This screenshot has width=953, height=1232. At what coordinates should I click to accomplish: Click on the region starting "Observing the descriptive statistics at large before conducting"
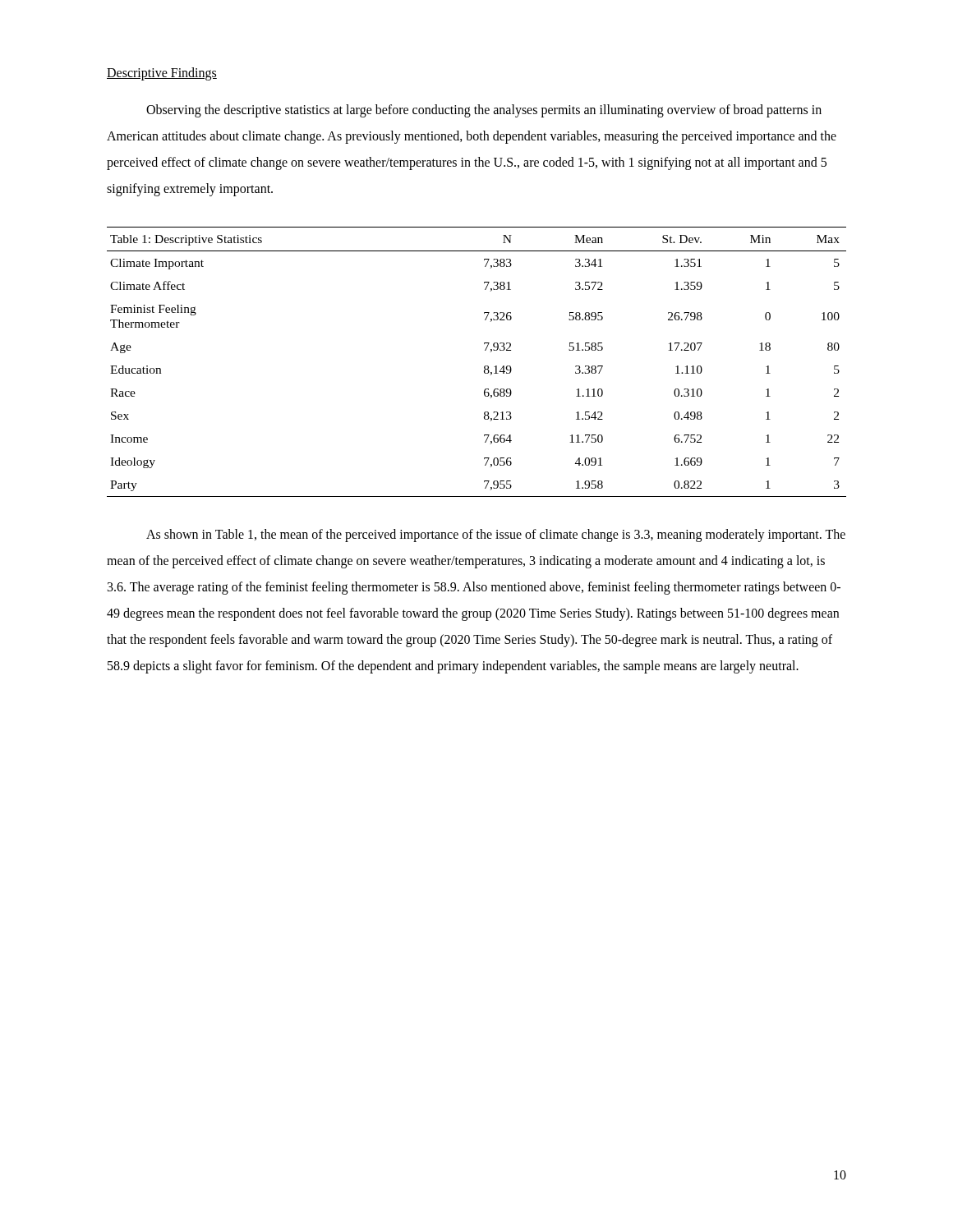pos(472,149)
